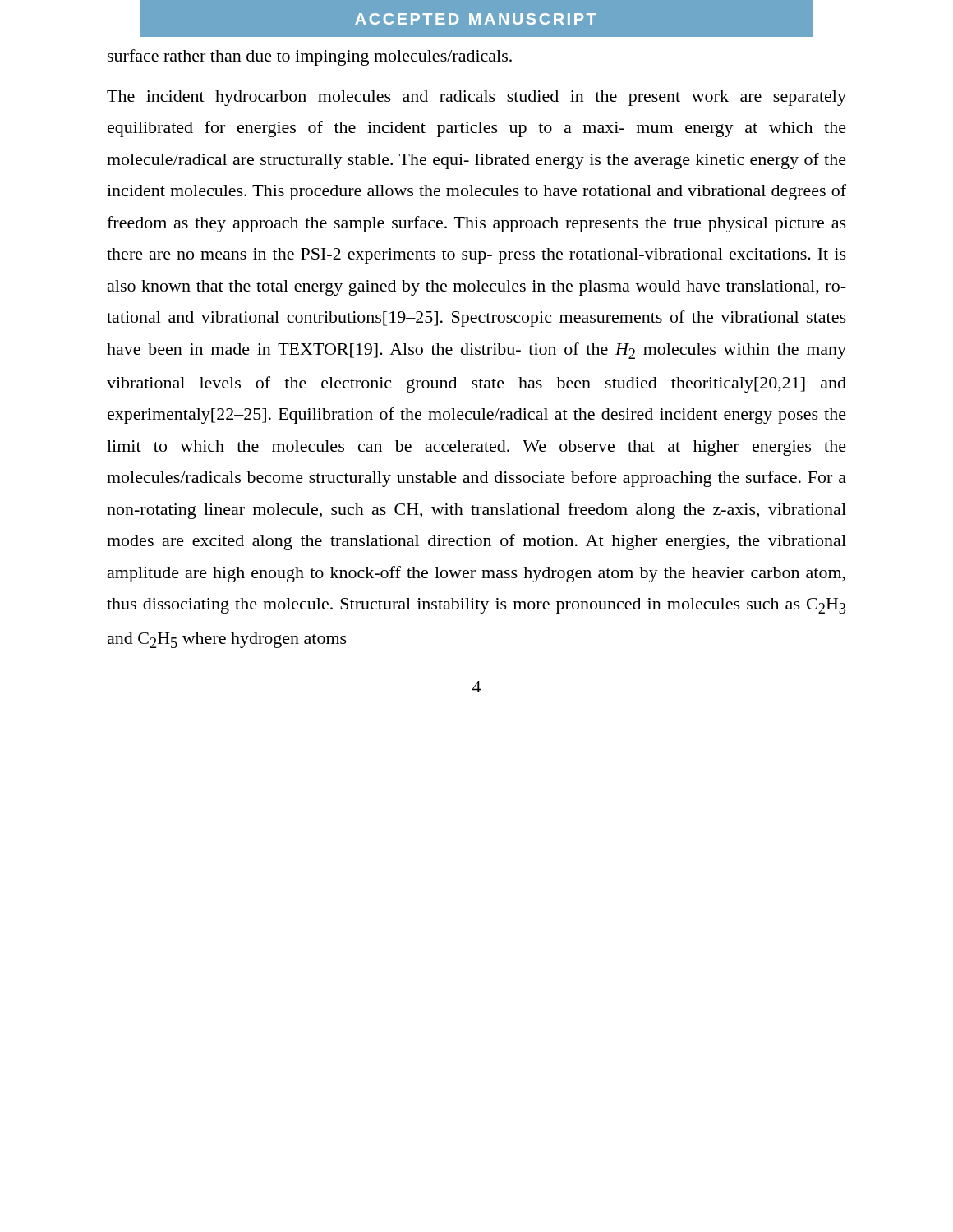Click the passage that begins "surface rather than due to impinging"

[x=310, y=55]
